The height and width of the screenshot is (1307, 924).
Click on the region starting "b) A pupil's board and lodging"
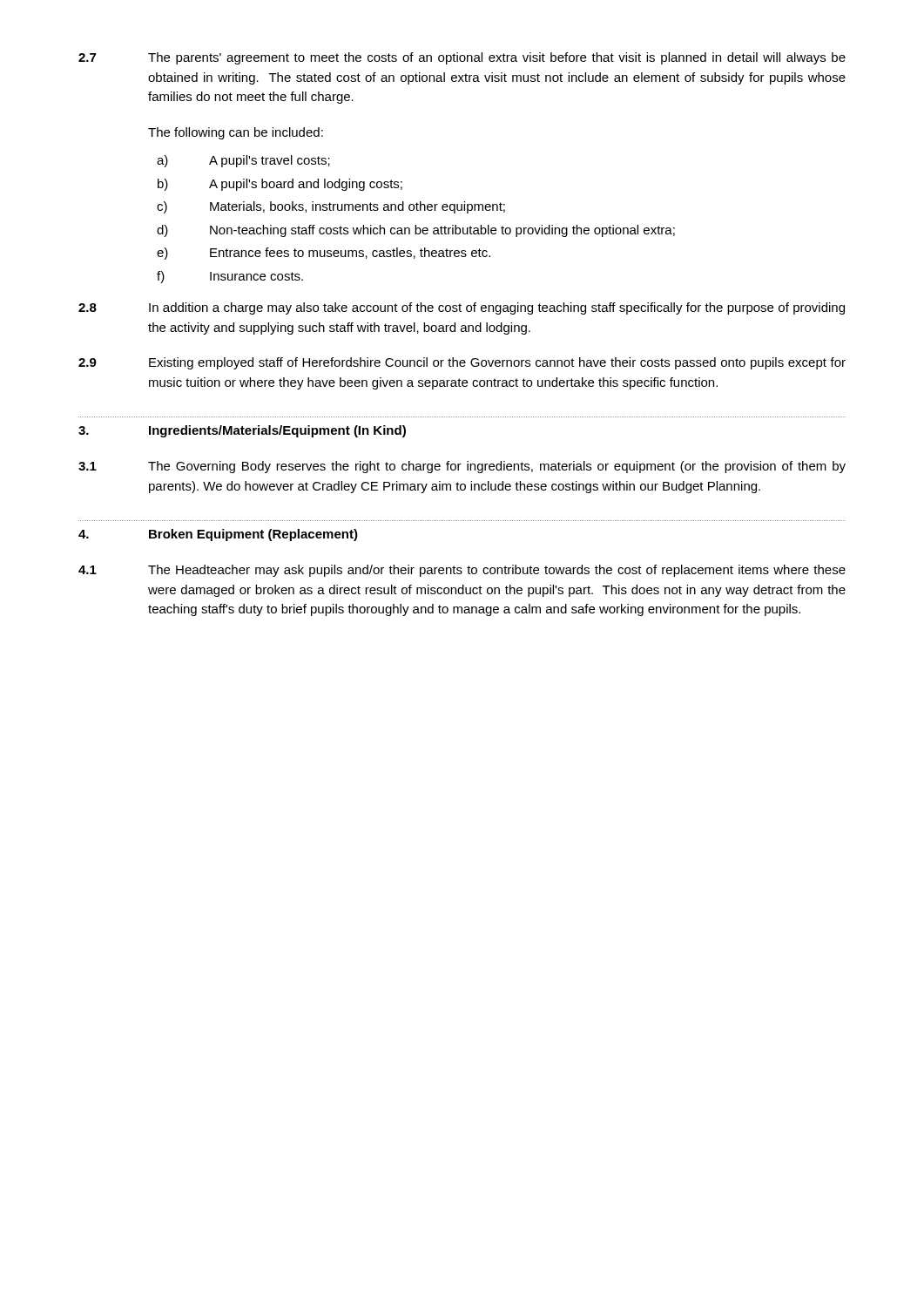coord(280,185)
